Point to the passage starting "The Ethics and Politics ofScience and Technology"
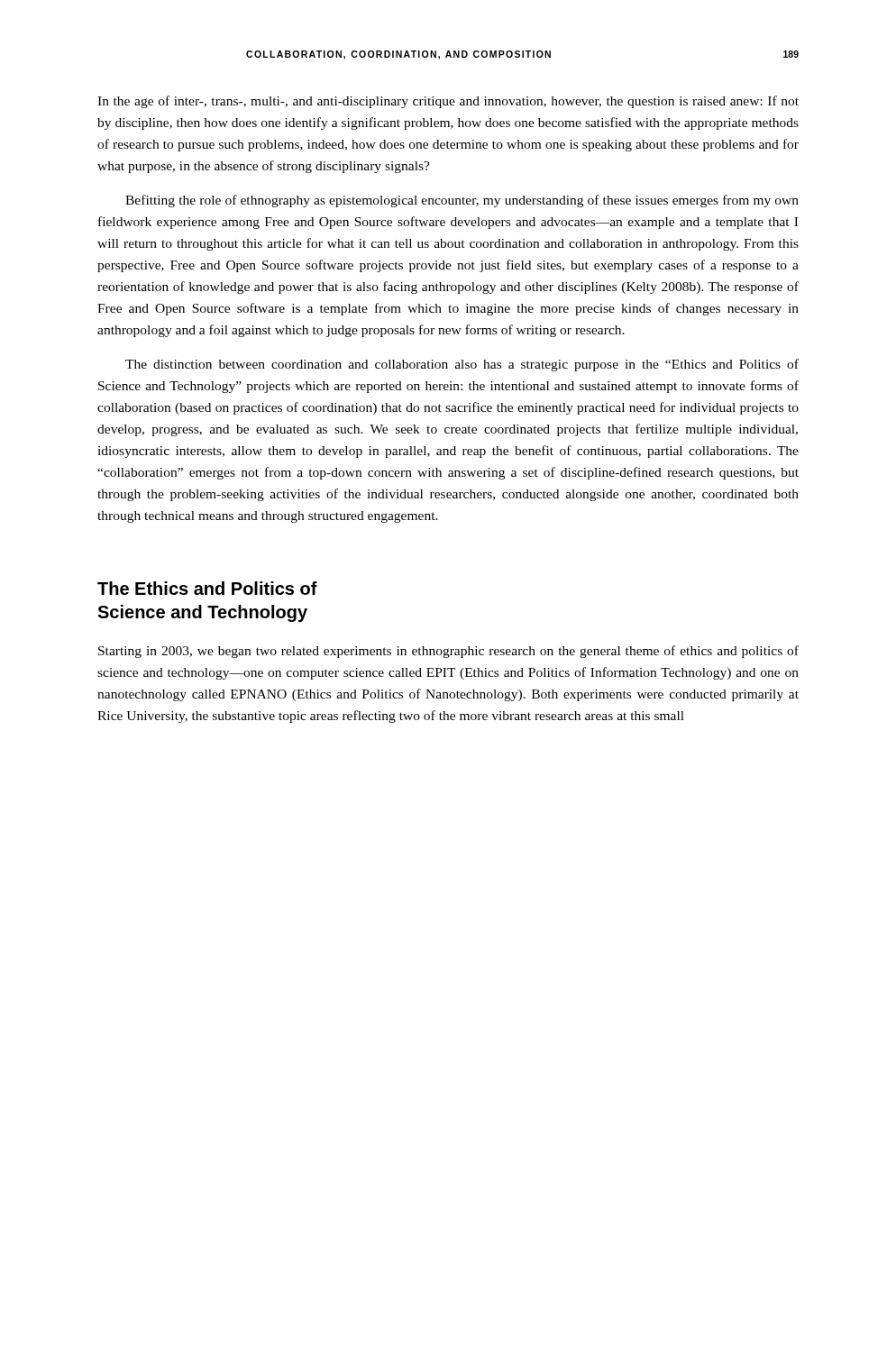 coord(207,601)
